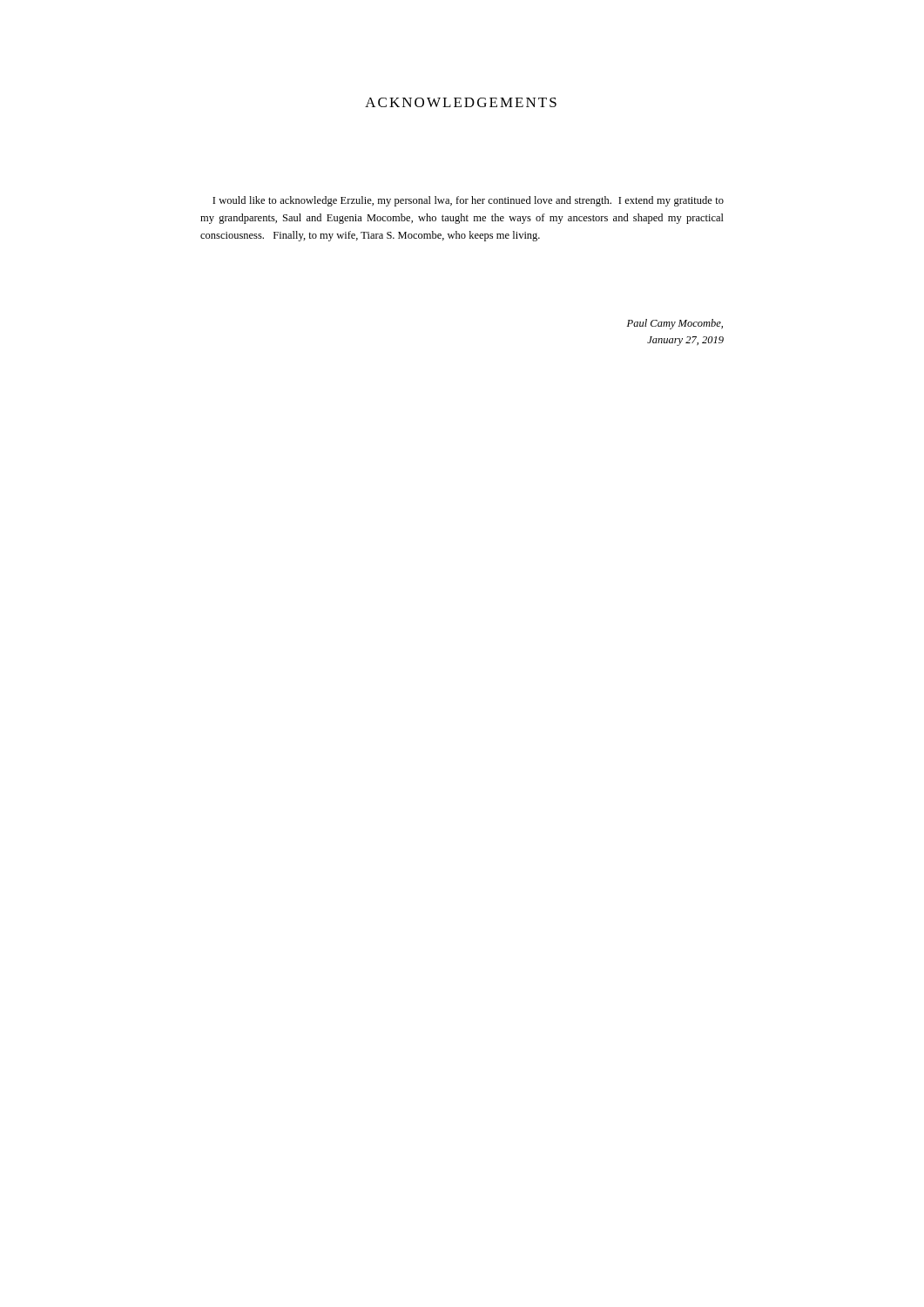Click the passage that begins "Paul Camy Mocombe, January 27,"
The height and width of the screenshot is (1307, 924).
pyautogui.click(x=675, y=331)
